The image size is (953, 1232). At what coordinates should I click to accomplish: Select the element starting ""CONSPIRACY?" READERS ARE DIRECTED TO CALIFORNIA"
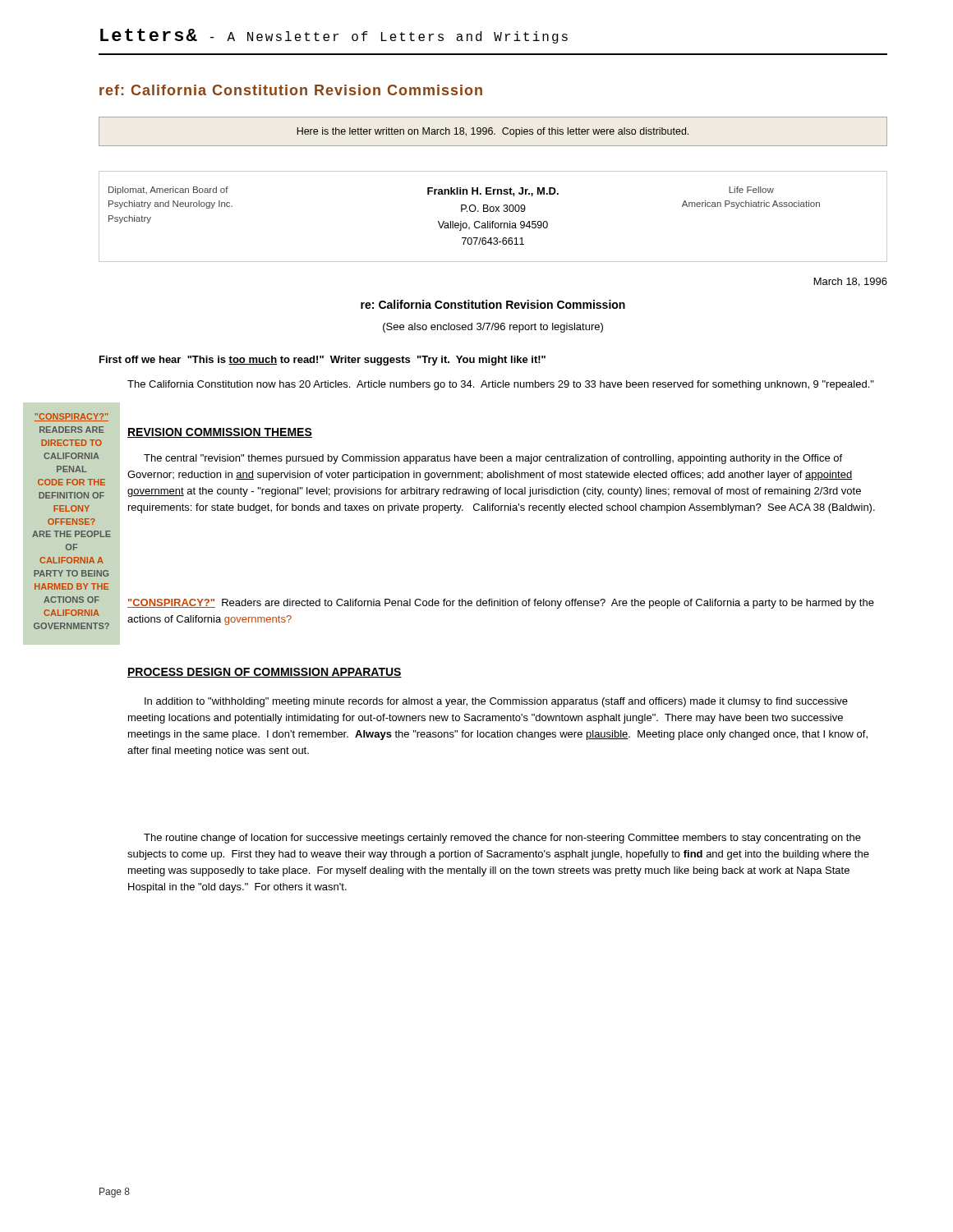pyautogui.click(x=71, y=521)
